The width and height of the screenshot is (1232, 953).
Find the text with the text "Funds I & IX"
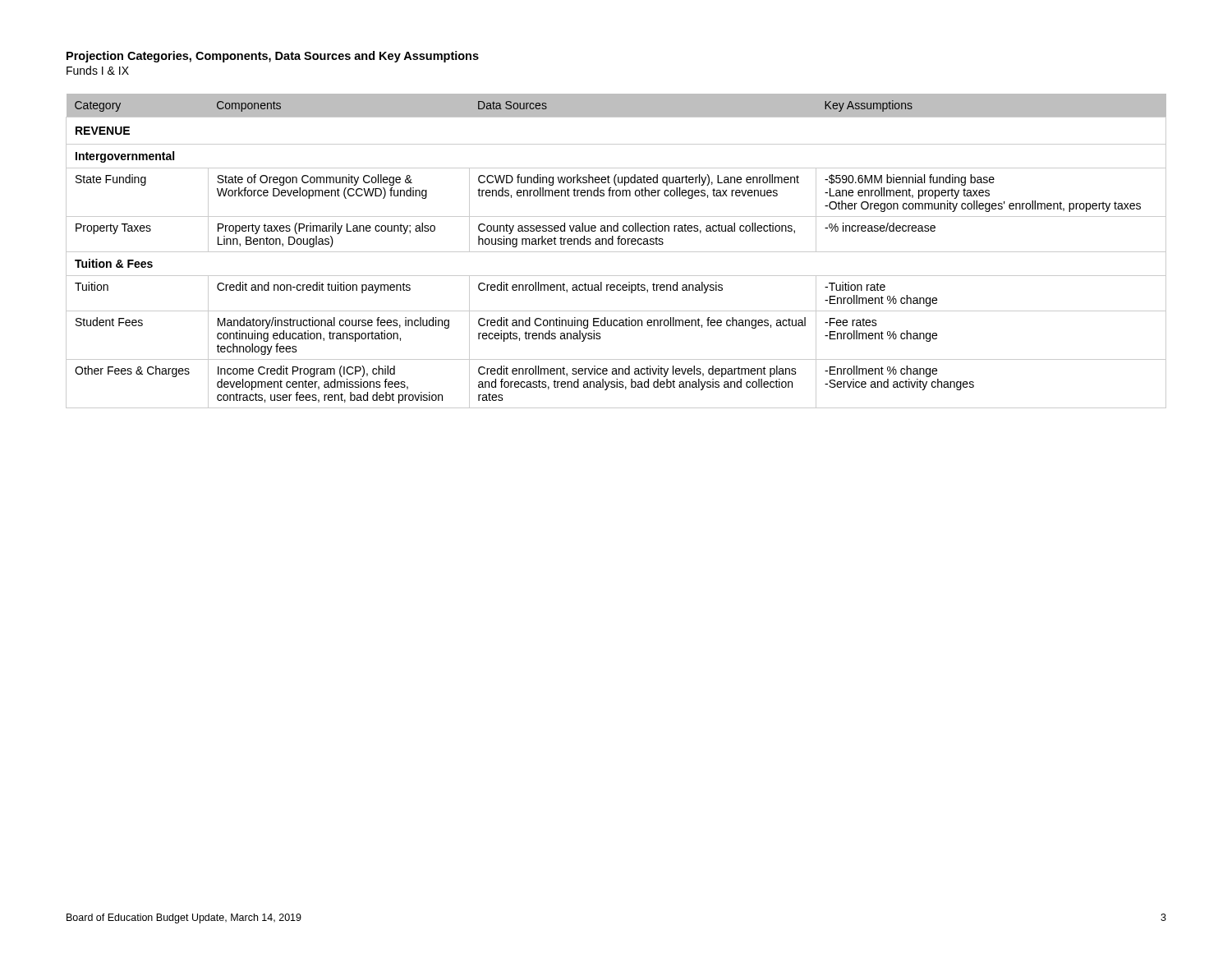click(x=97, y=71)
